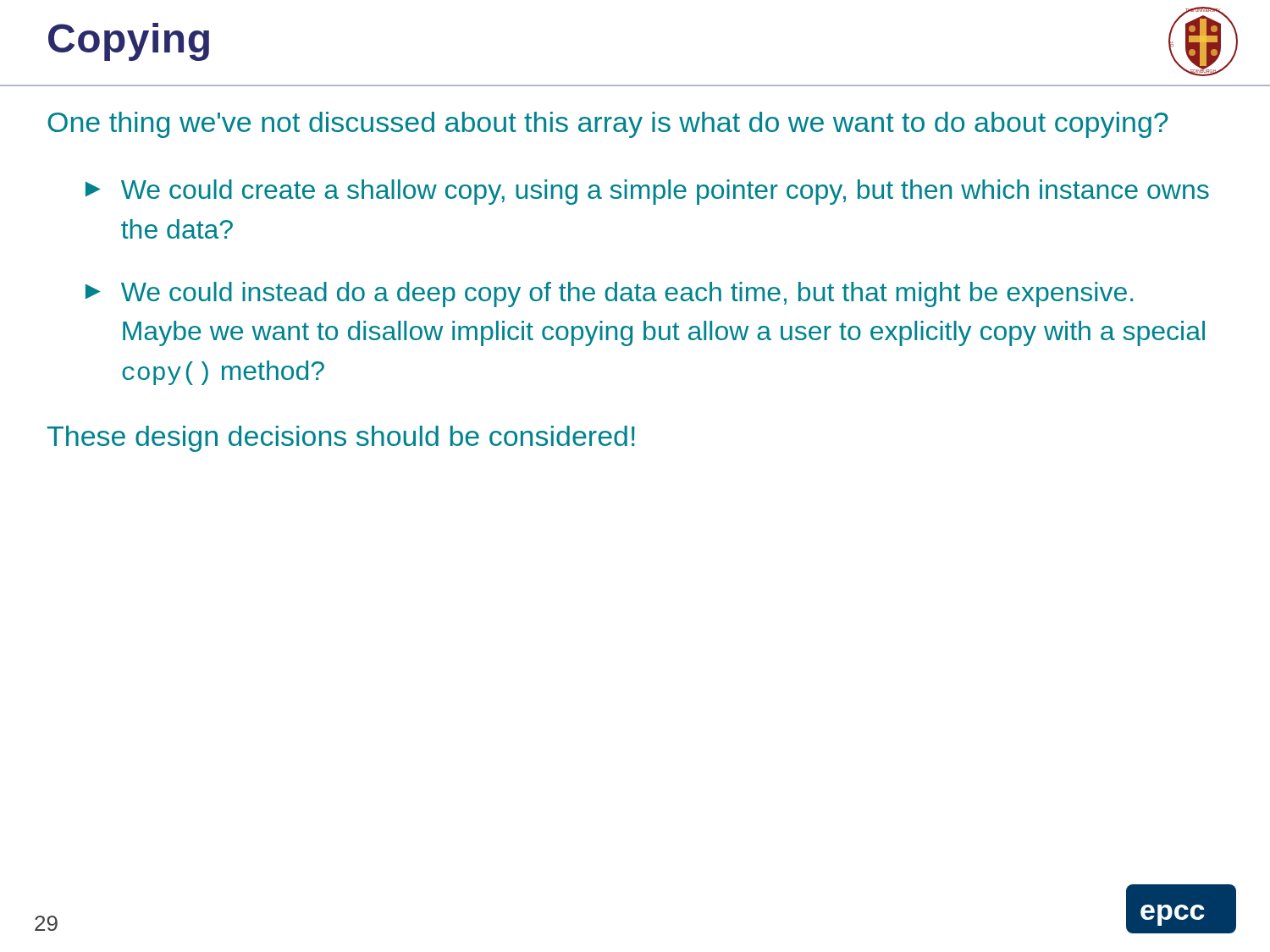1270x952 pixels.
Task: Find the block starting "► We could create"
Action: pyautogui.click(x=652, y=210)
